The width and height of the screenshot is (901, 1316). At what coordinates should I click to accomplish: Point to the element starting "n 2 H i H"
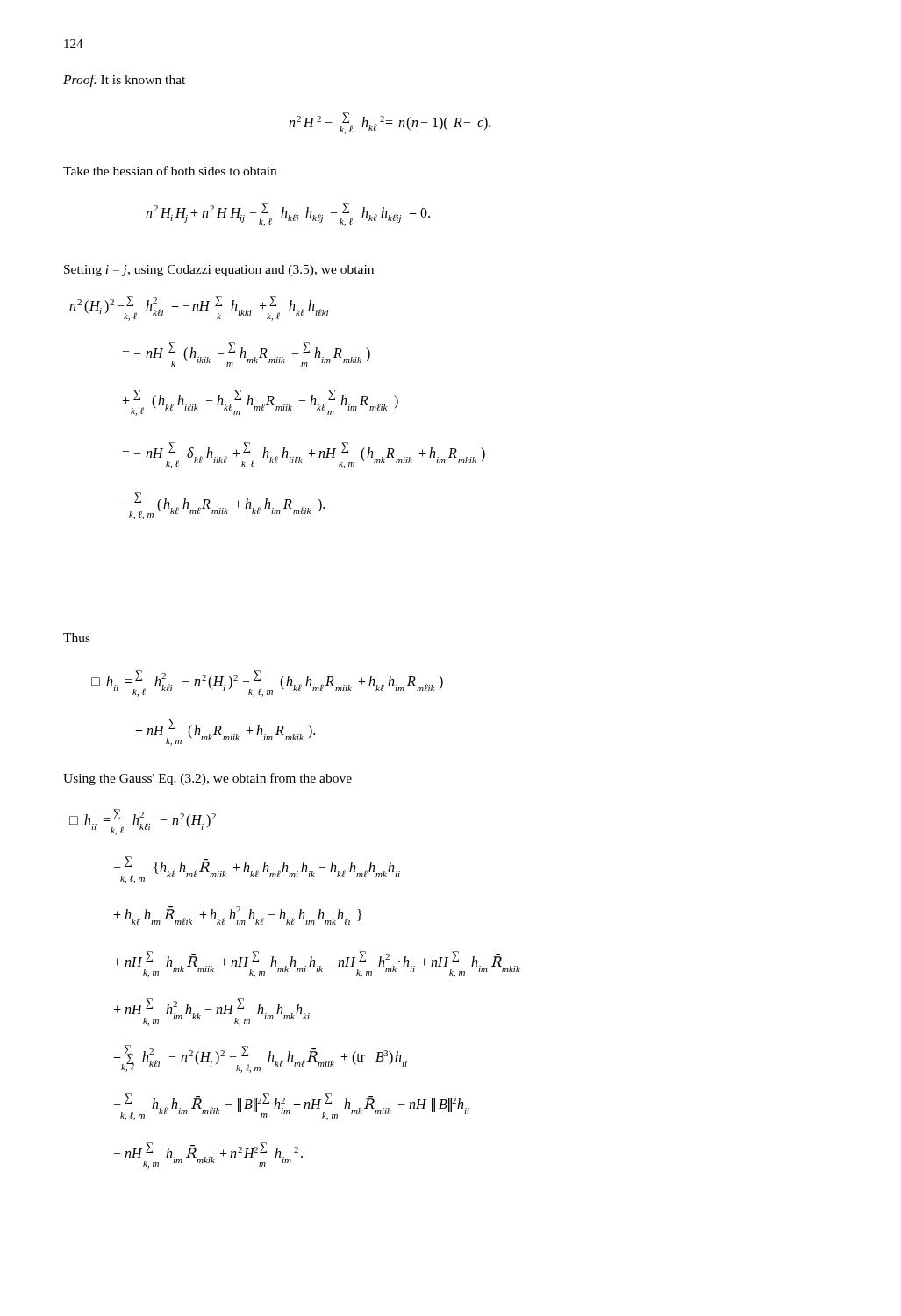288,215
